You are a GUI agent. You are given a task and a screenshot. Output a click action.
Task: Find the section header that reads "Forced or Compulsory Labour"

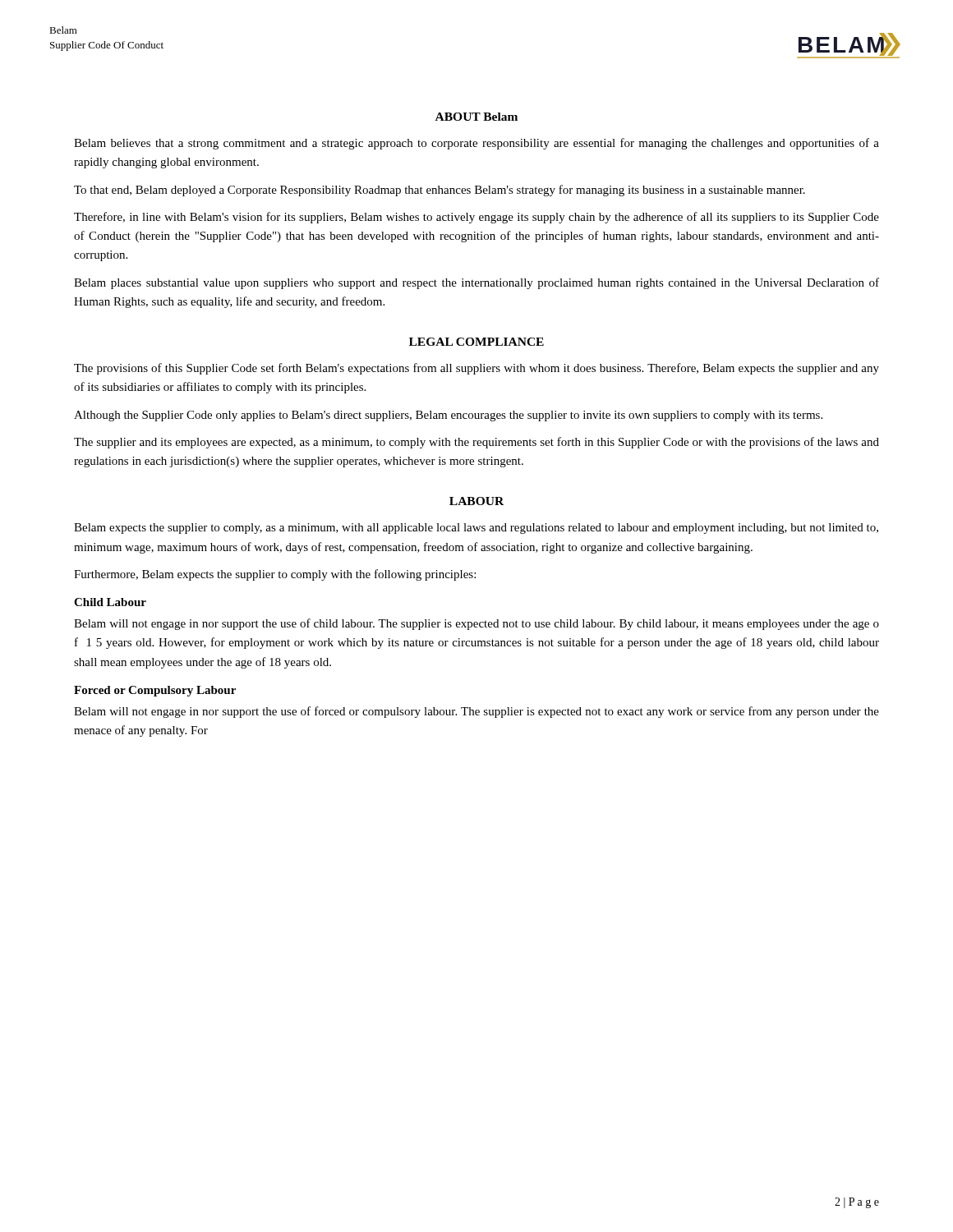pos(155,690)
